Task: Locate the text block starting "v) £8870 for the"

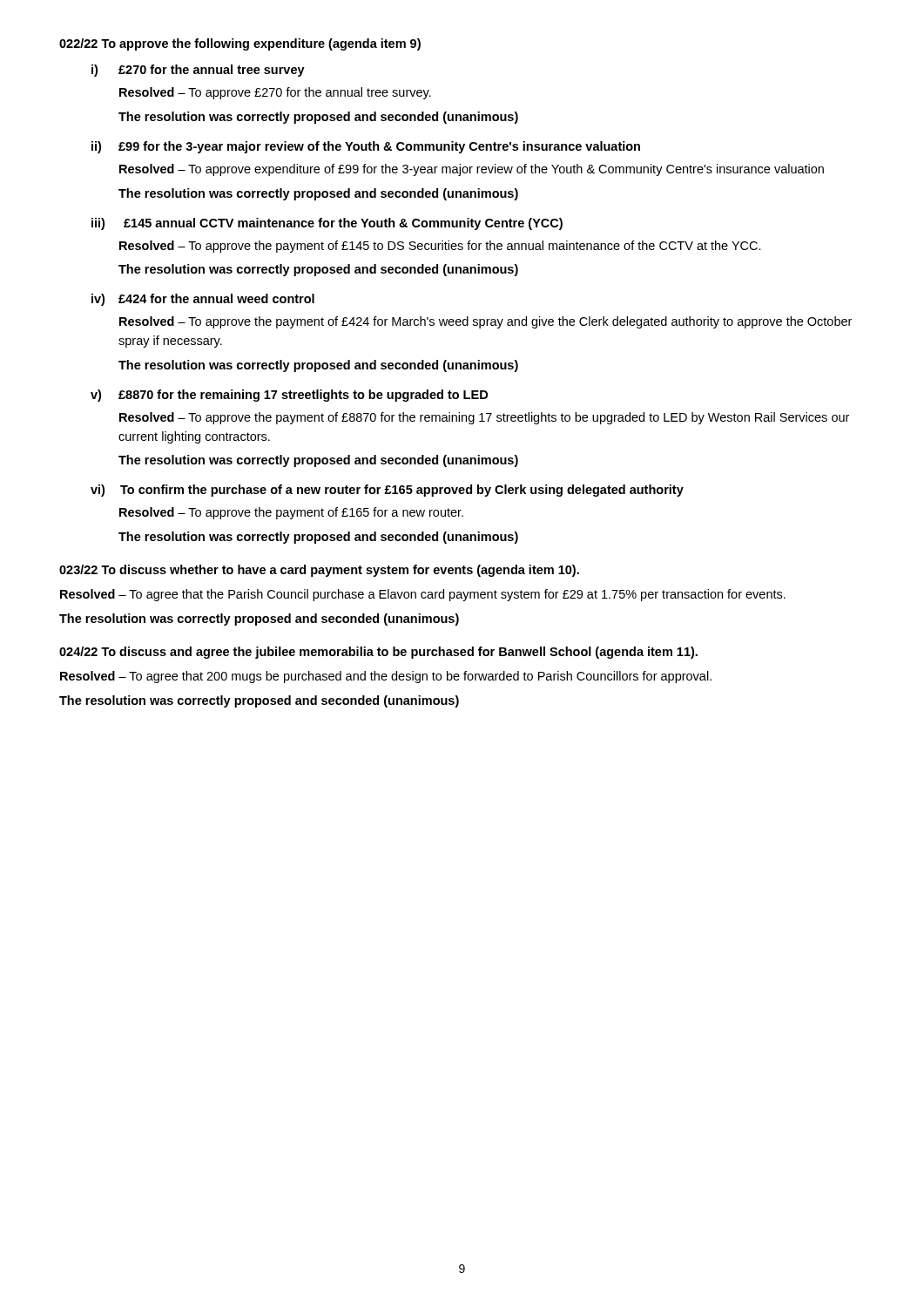Action: [289, 395]
